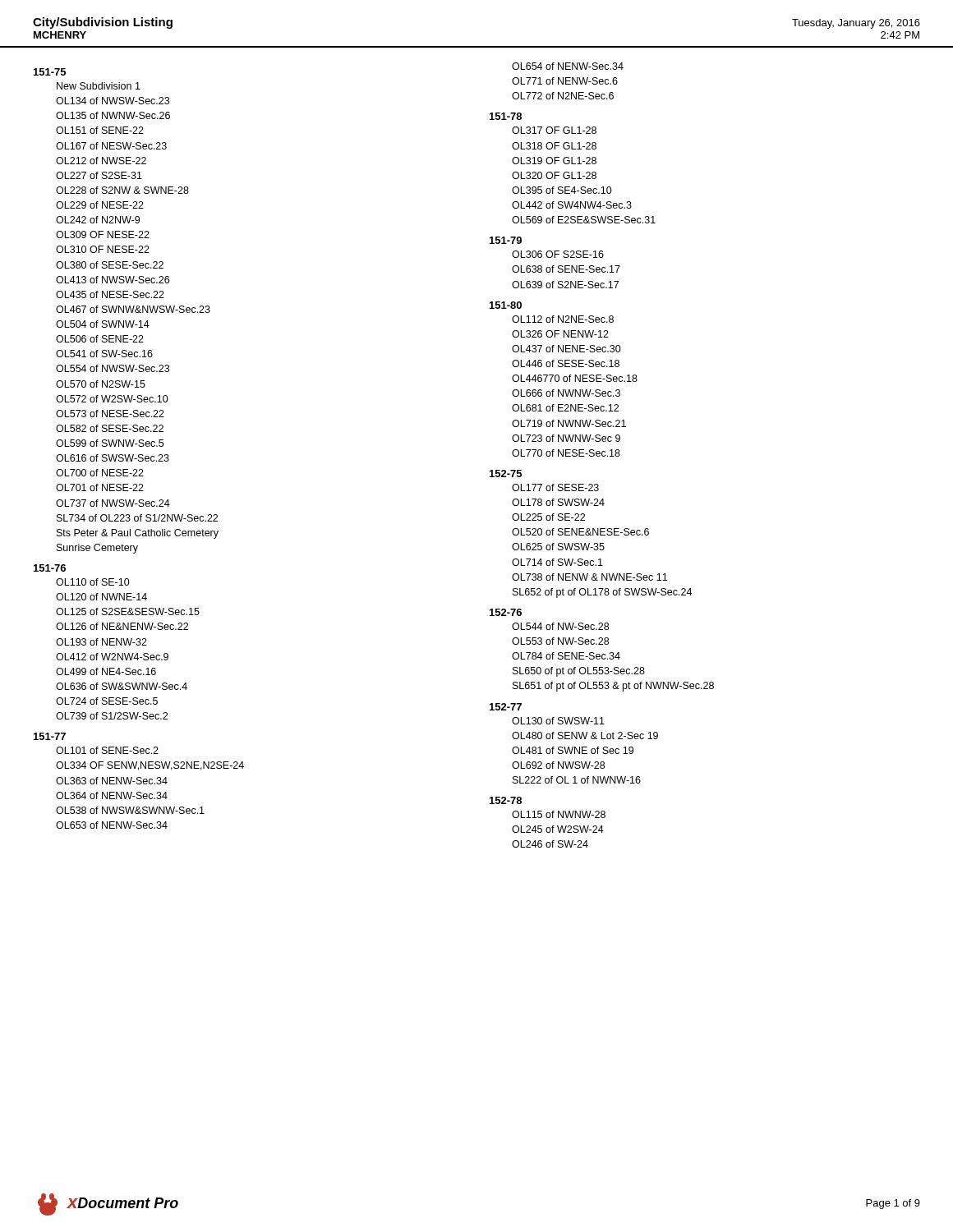Find the list item containing "OL317 OF GL1-28"
The width and height of the screenshot is (953, 1232).
554,131
